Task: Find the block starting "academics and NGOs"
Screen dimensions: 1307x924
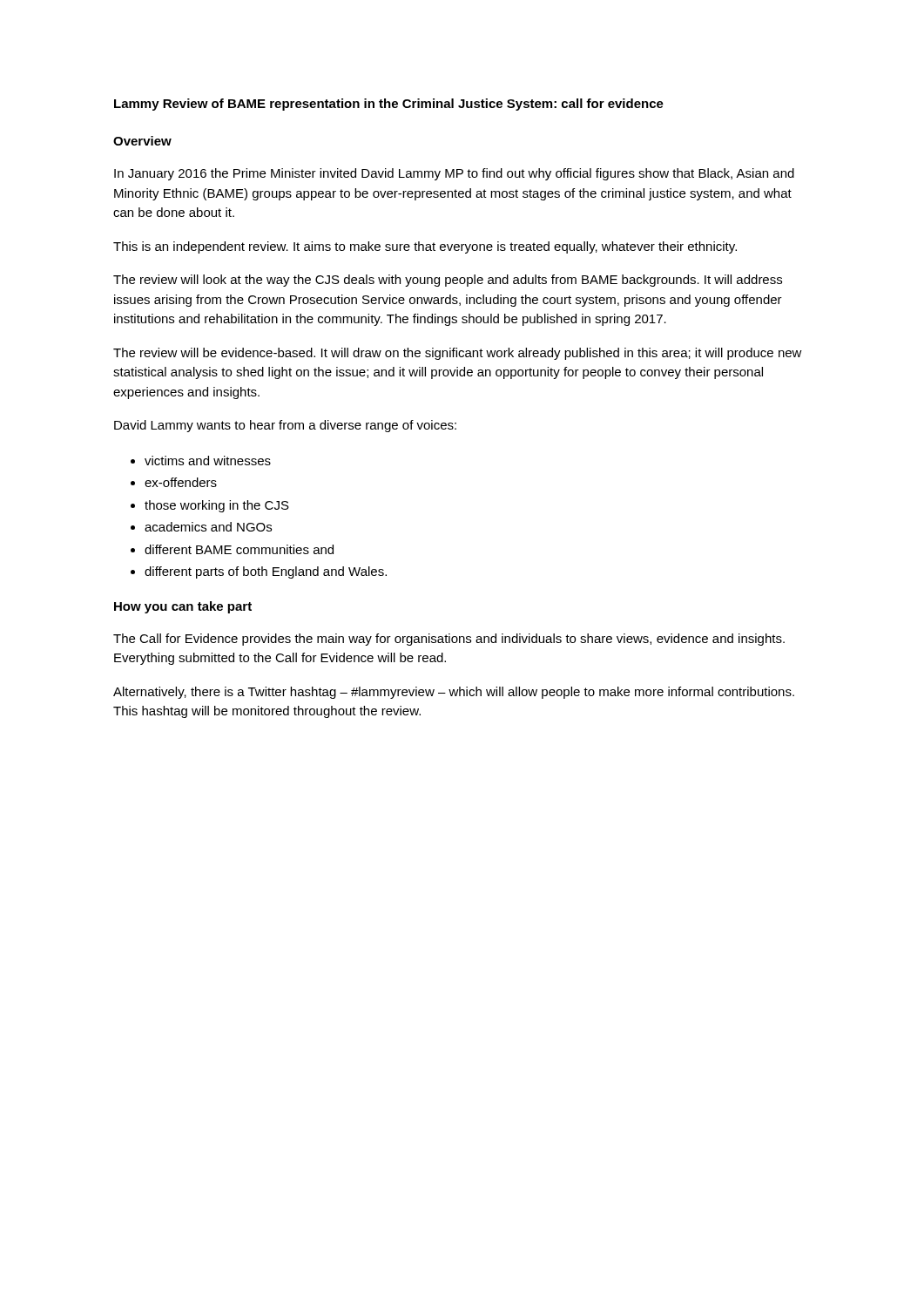Action: (x=209, y=527)
